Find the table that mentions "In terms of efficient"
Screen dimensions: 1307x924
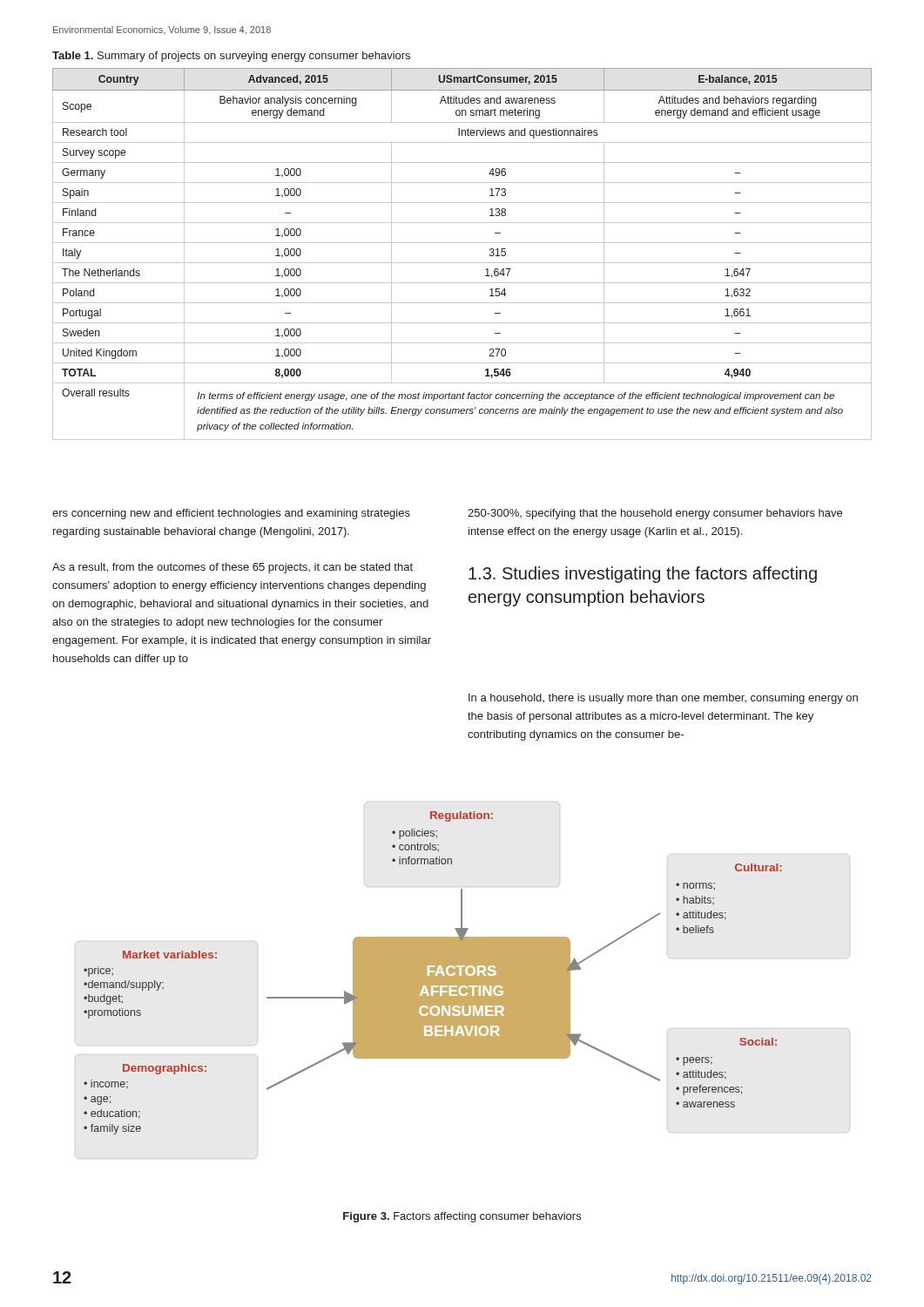[x=462, y=254]
